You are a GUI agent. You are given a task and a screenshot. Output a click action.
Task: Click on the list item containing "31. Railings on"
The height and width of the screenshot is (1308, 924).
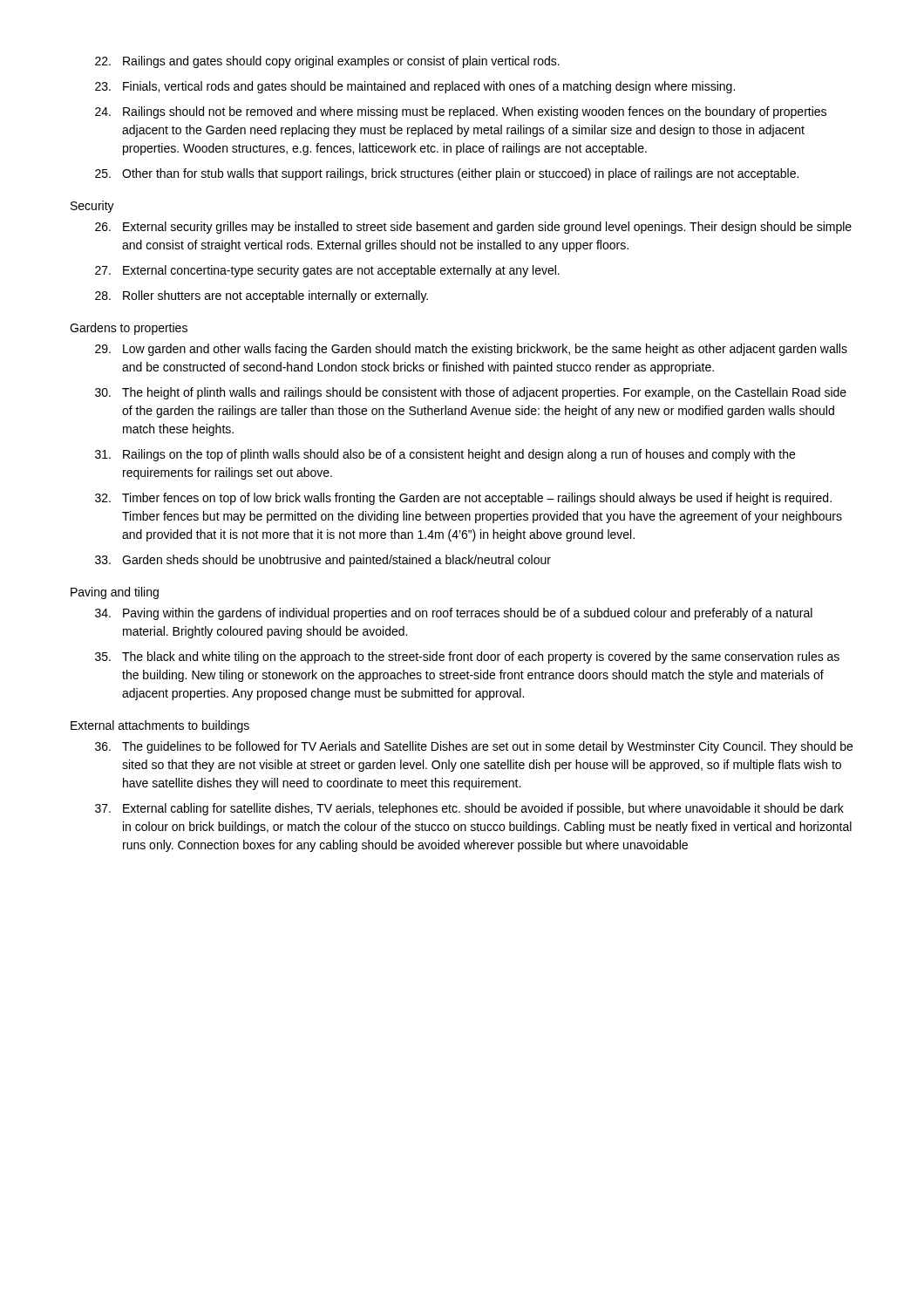pyautogui.click(x=462, y=464)
